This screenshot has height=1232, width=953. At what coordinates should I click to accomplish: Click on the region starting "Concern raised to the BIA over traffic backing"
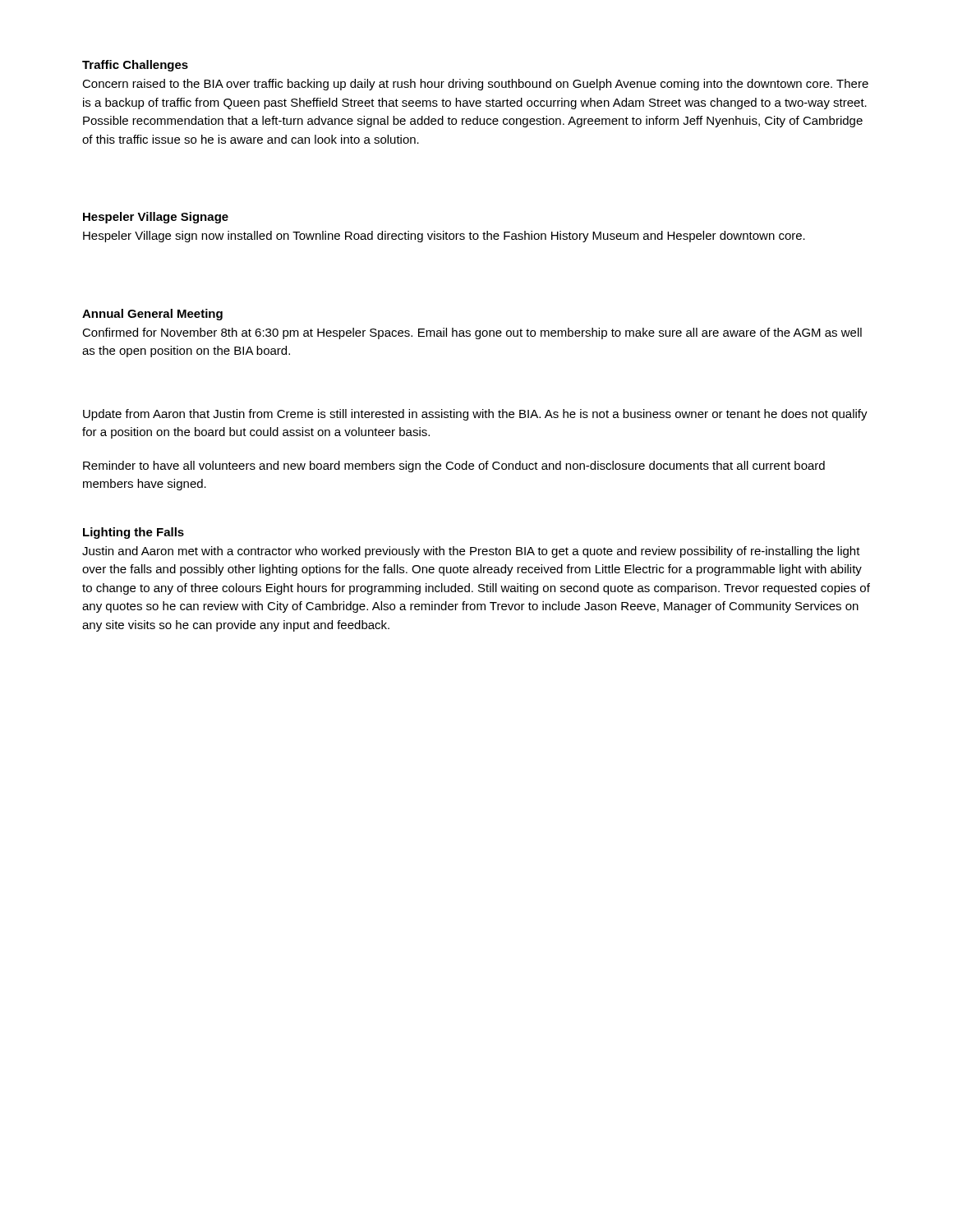tap(475, 111)
